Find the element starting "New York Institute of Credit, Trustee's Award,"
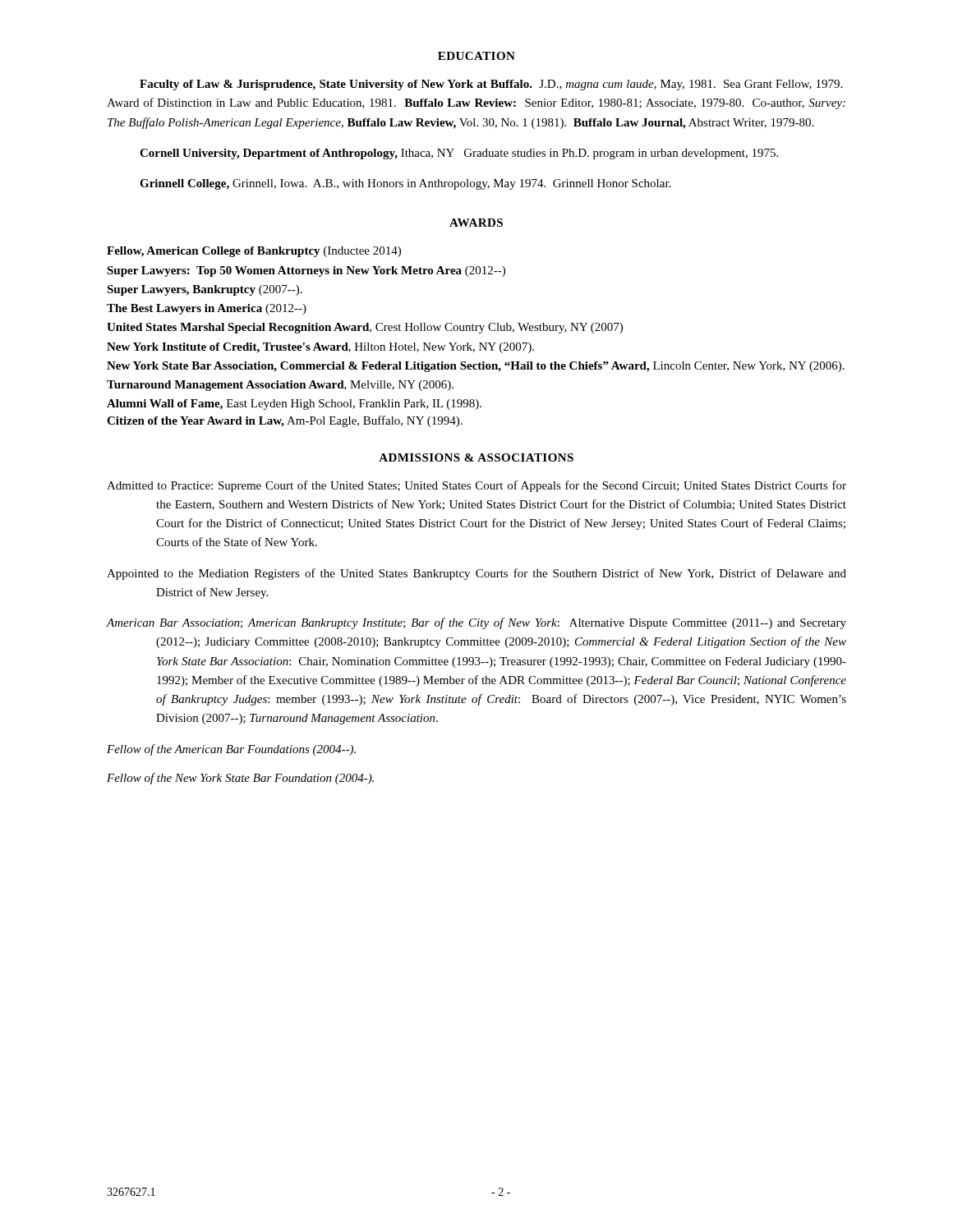The width and height of the screenshot is (953, 1232). tap(321, 346)
